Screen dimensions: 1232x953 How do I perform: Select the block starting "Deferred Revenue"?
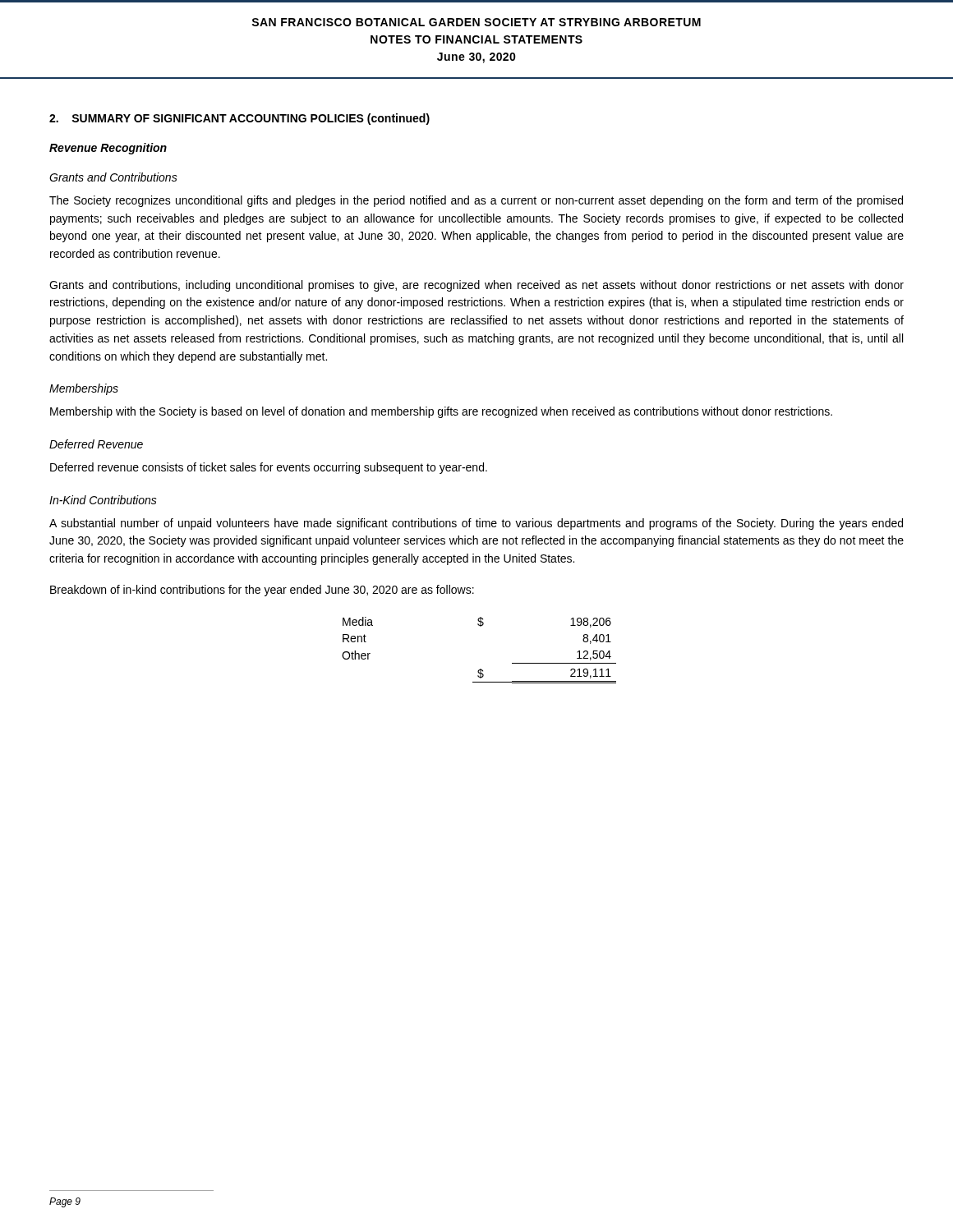point(96,444)
